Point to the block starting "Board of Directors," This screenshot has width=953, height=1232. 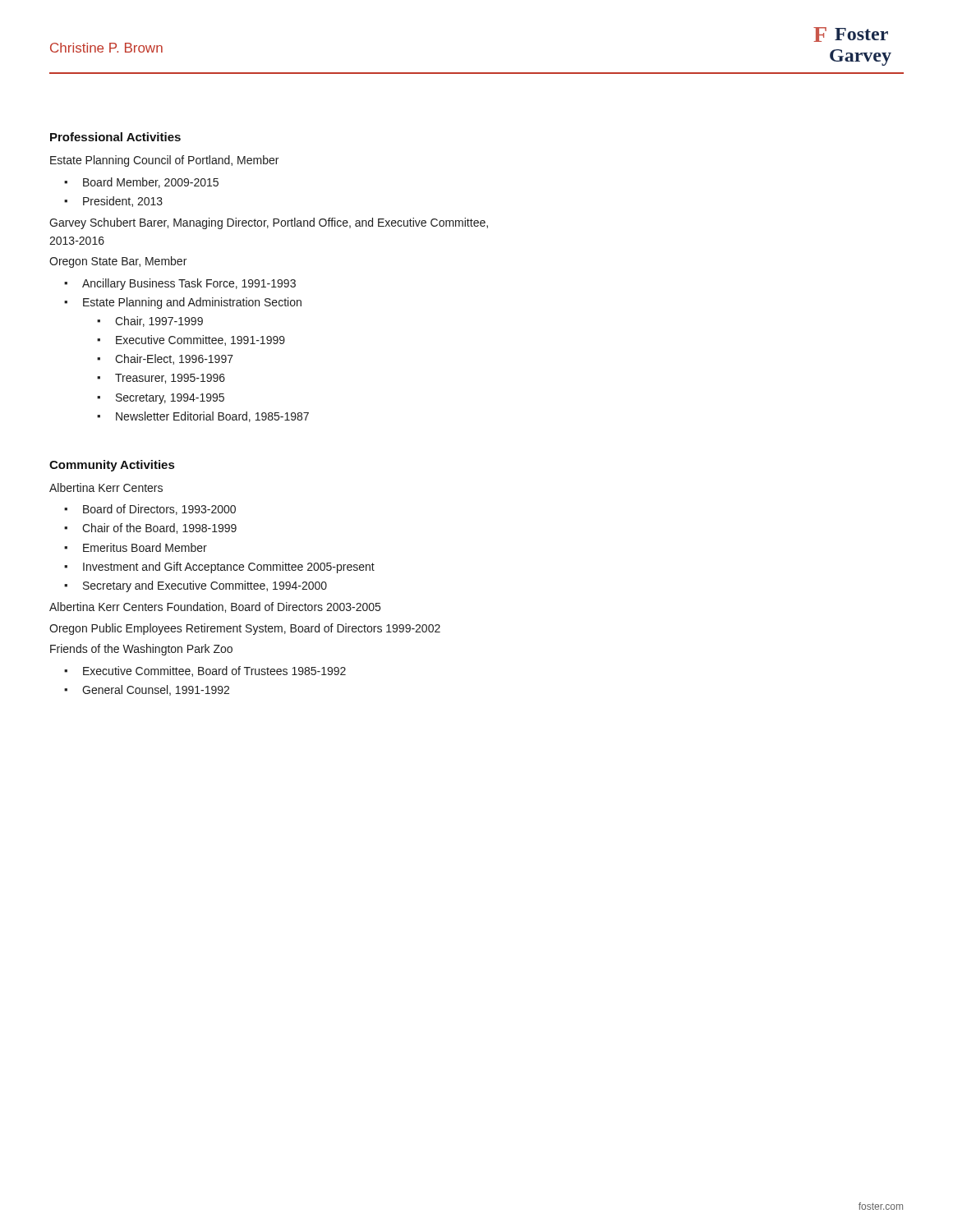(159, 509)
